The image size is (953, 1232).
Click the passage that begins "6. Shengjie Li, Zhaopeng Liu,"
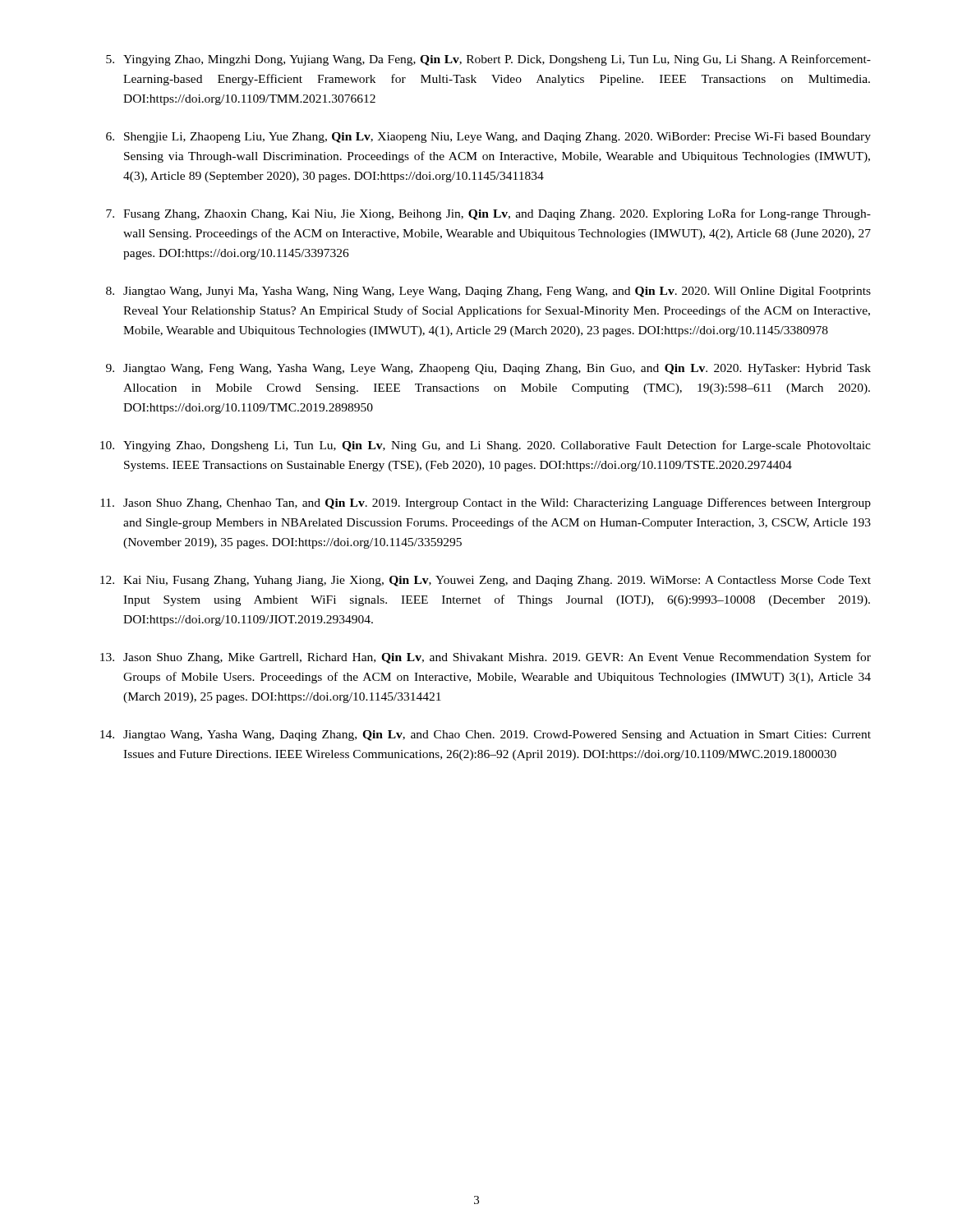click(x=476, y=156)
